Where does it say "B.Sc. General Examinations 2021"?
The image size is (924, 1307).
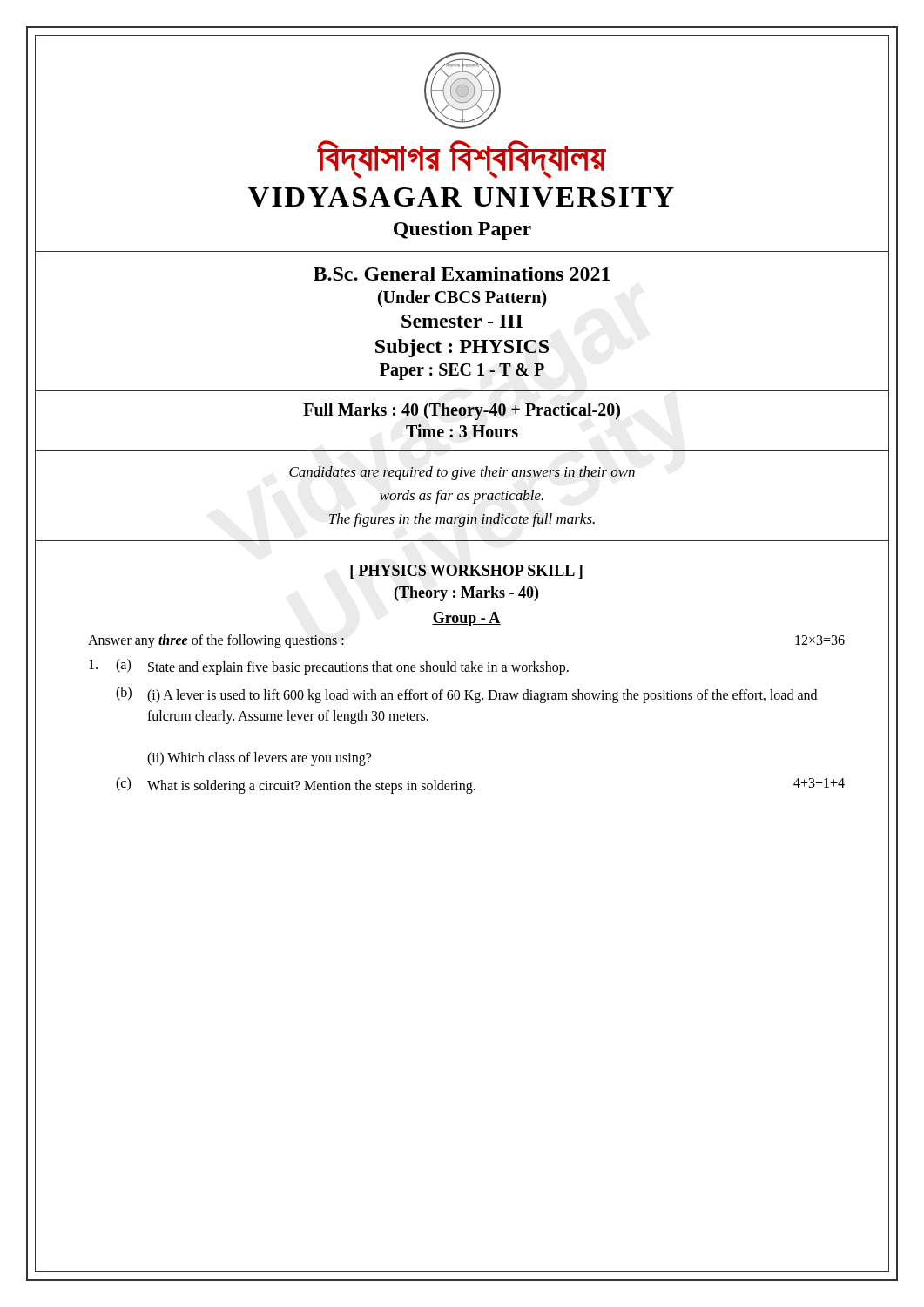pyautogui.click(x=462, y=274)
